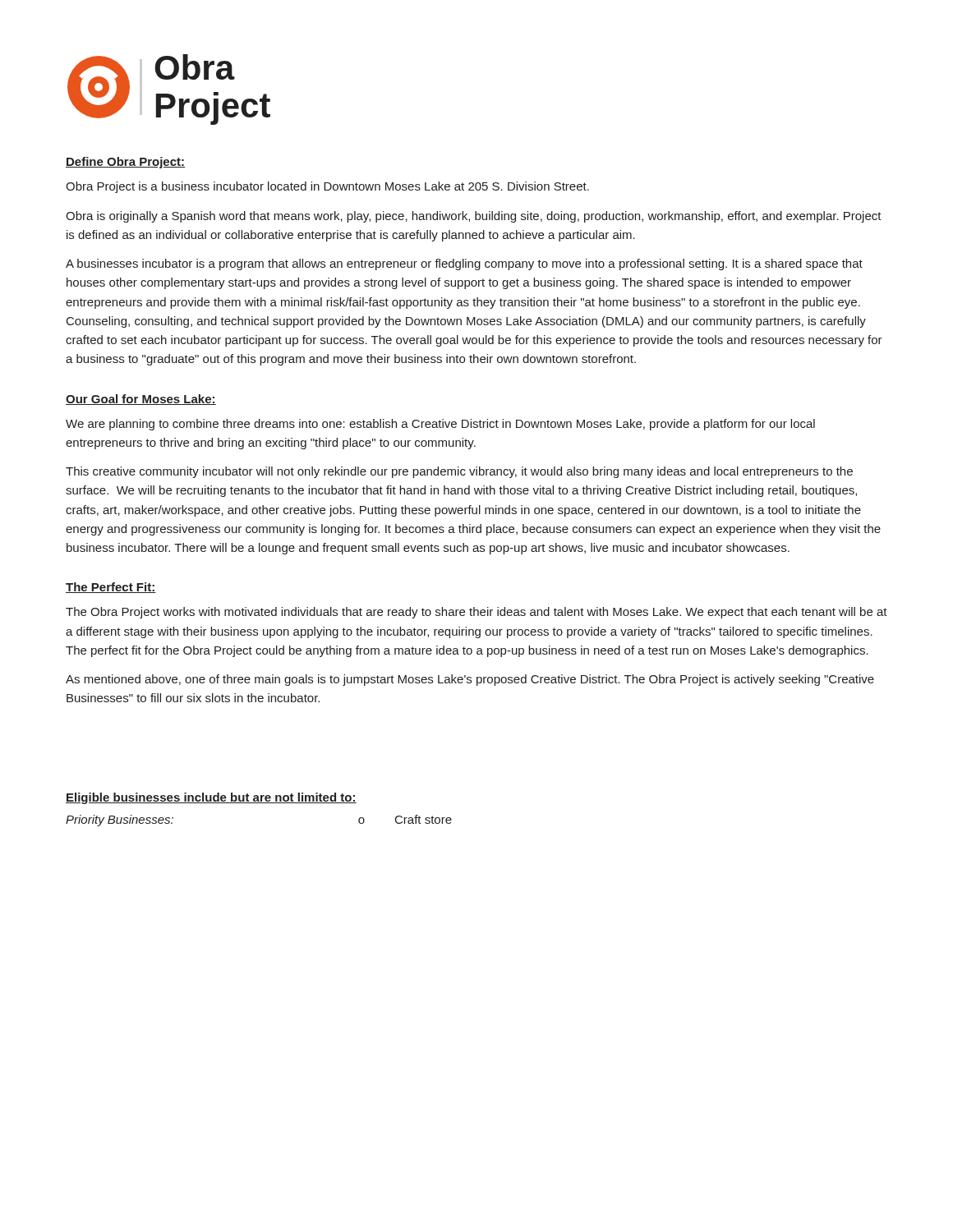
Task: Select the block starting "A businesses incubator is a program"
Action: pyautogui.click(x=474, y=311)
